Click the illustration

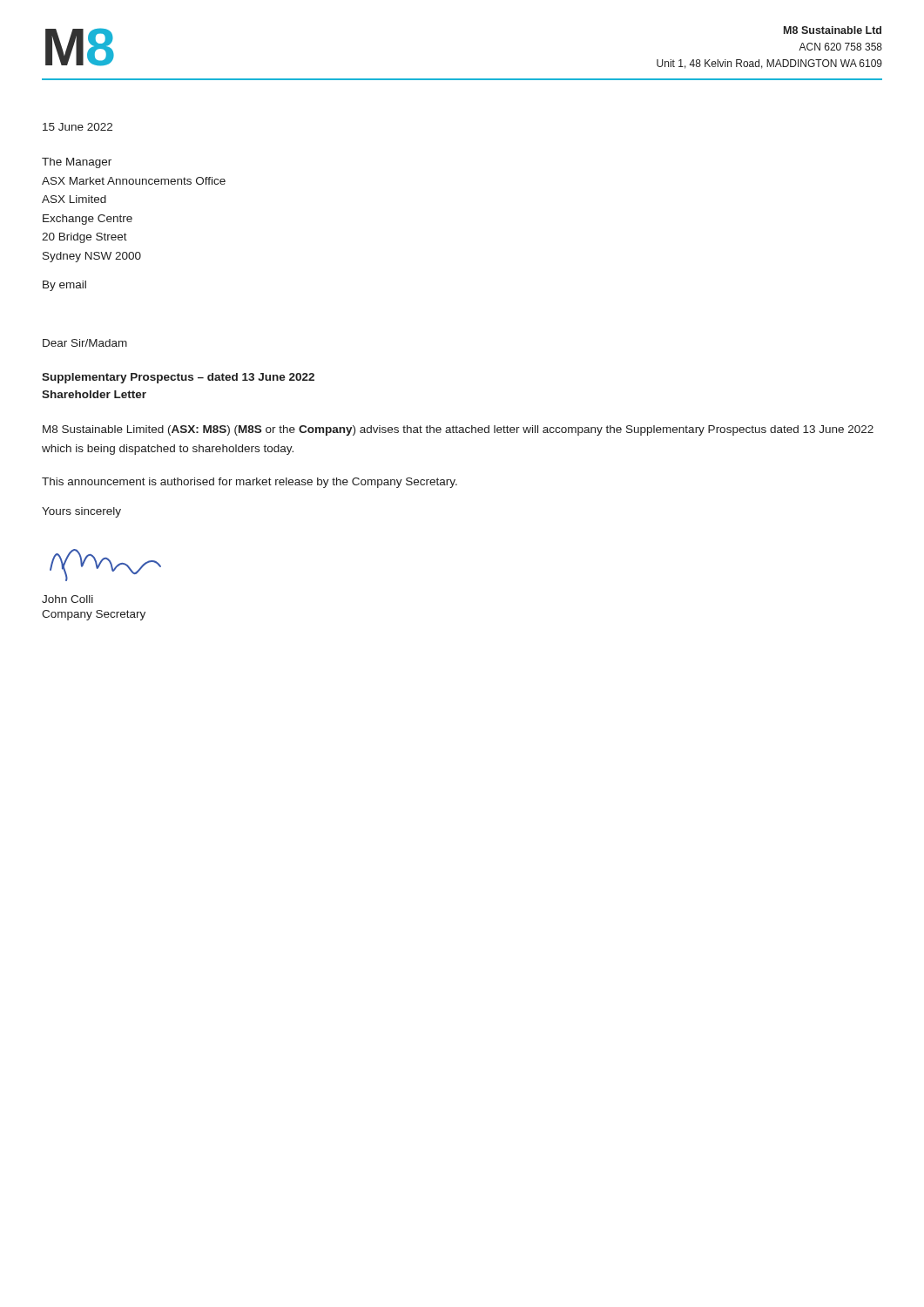(x=462, y=557)
